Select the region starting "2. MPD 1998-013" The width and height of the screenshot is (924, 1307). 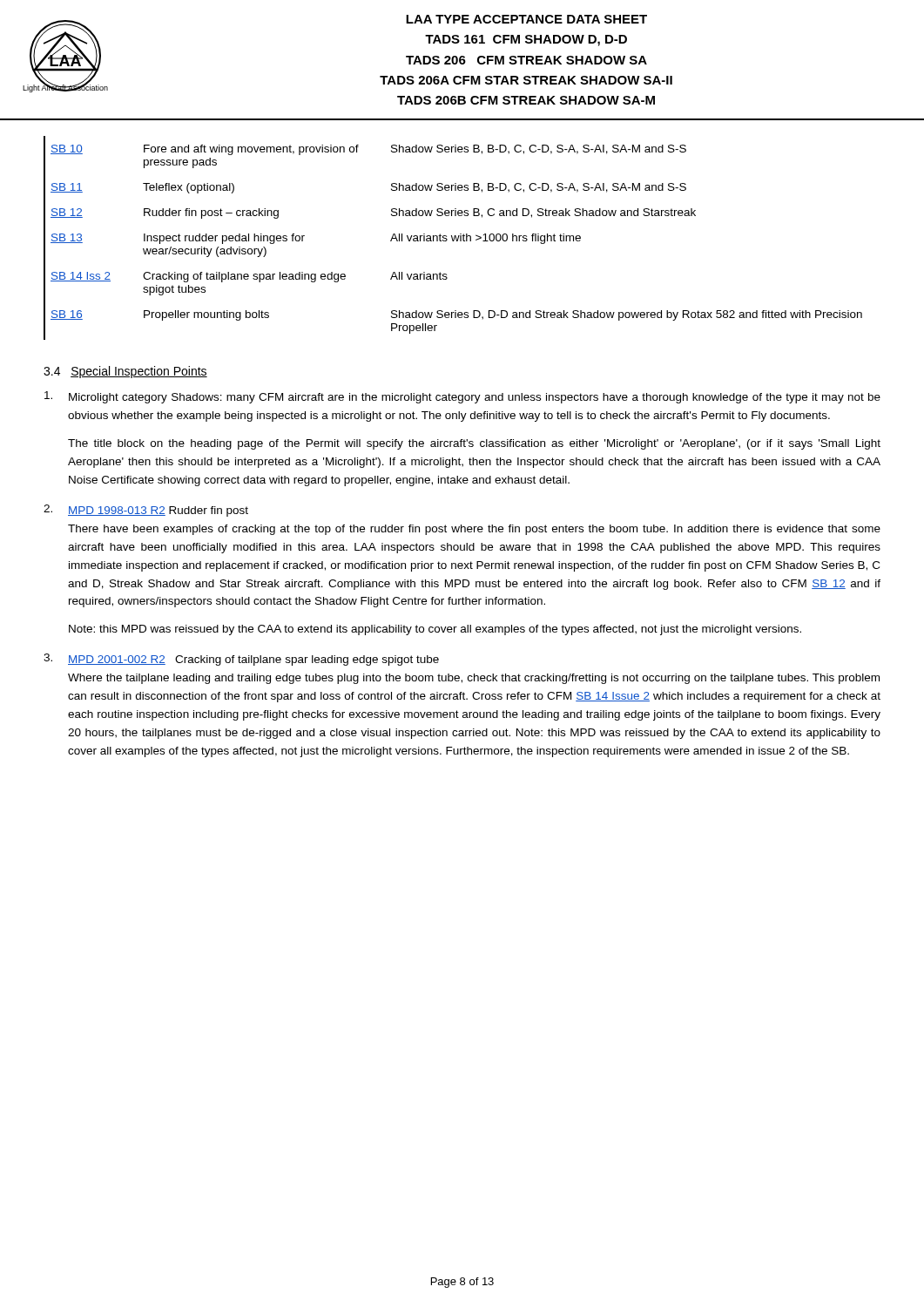coord(462,570)
